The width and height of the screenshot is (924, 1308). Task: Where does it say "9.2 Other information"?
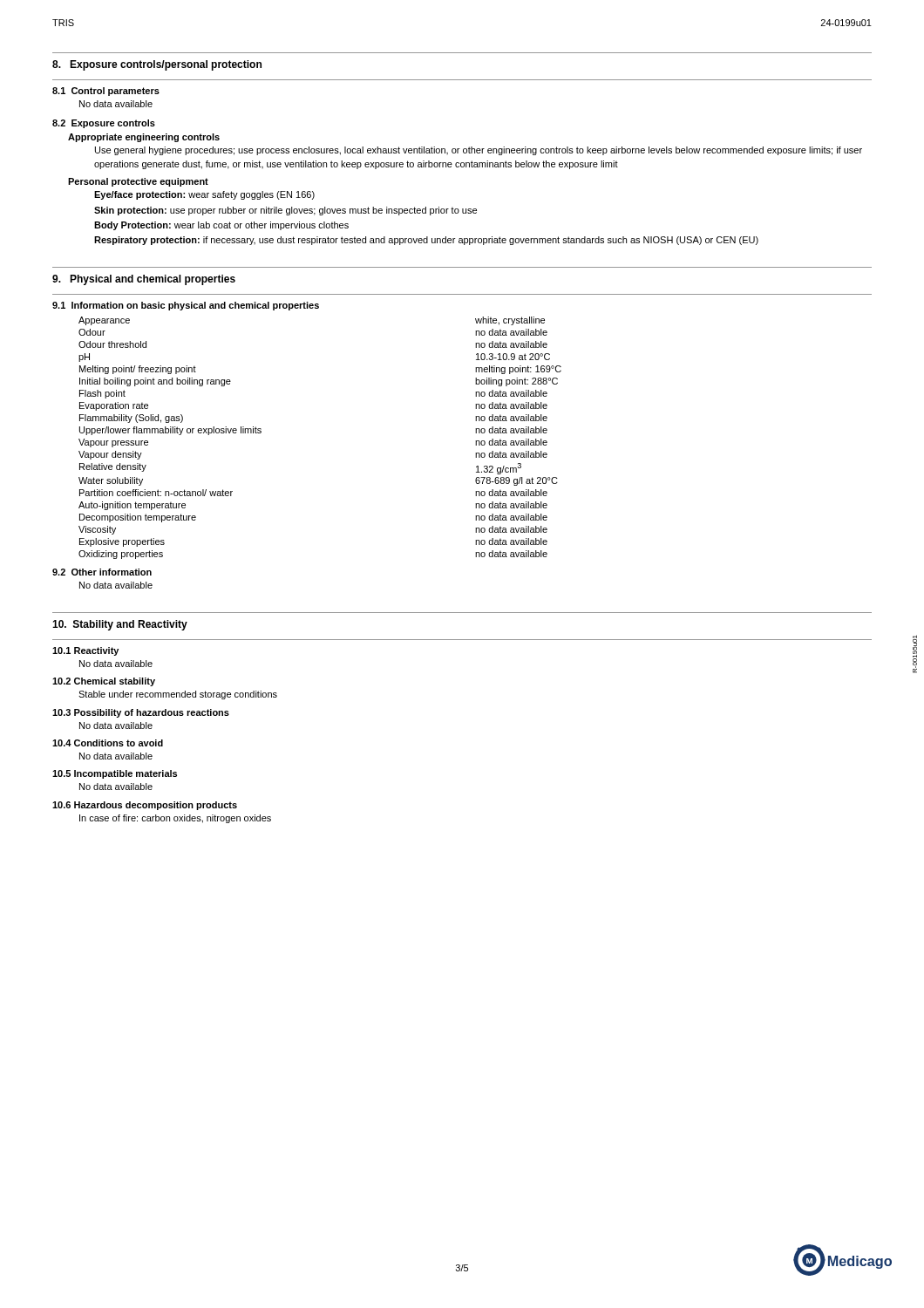pos(102,572)
